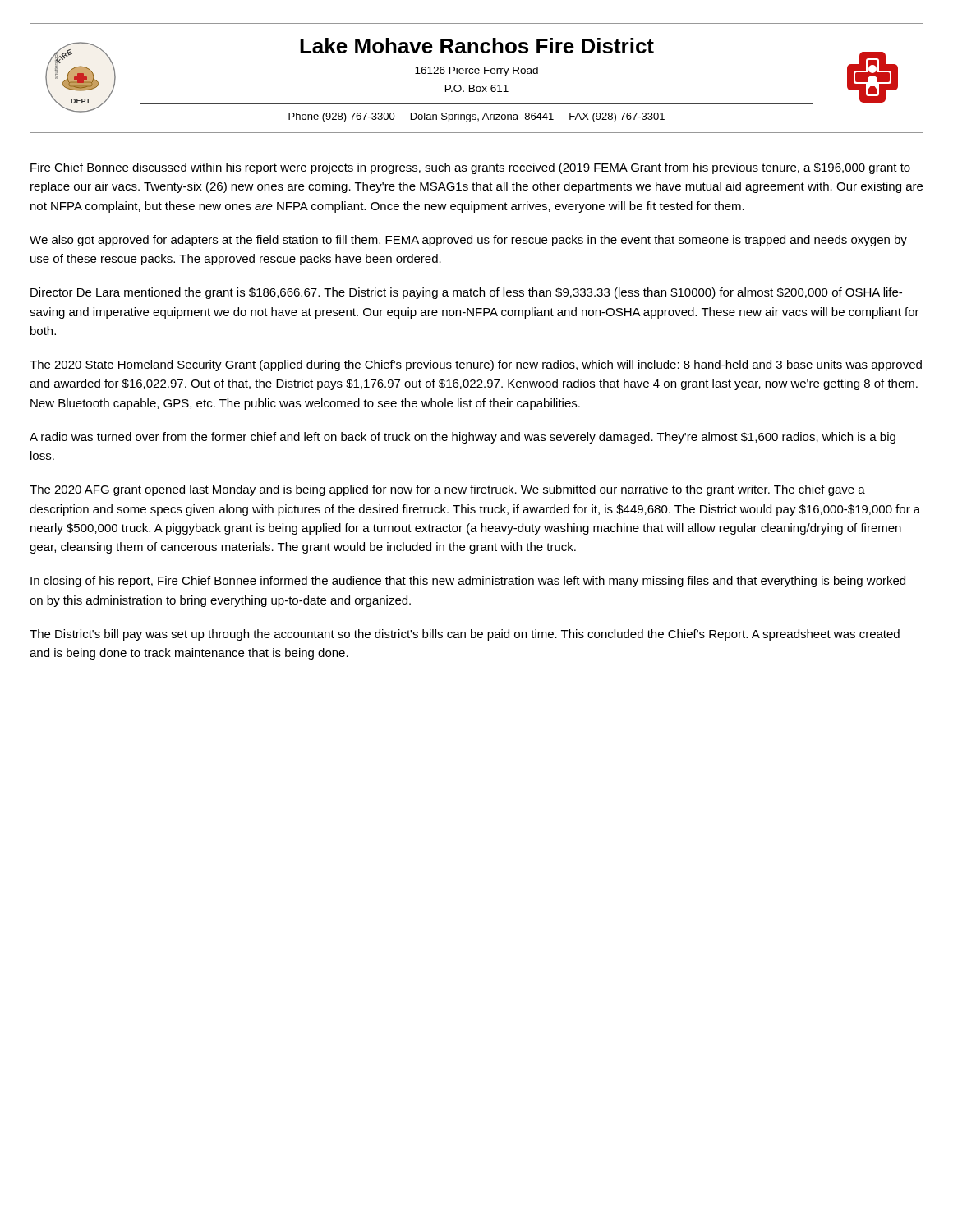Find the title that says "Lake Mohave Ranchos Fire"
This screenshot has width=953, height=1232.
(x=476, y=46)
